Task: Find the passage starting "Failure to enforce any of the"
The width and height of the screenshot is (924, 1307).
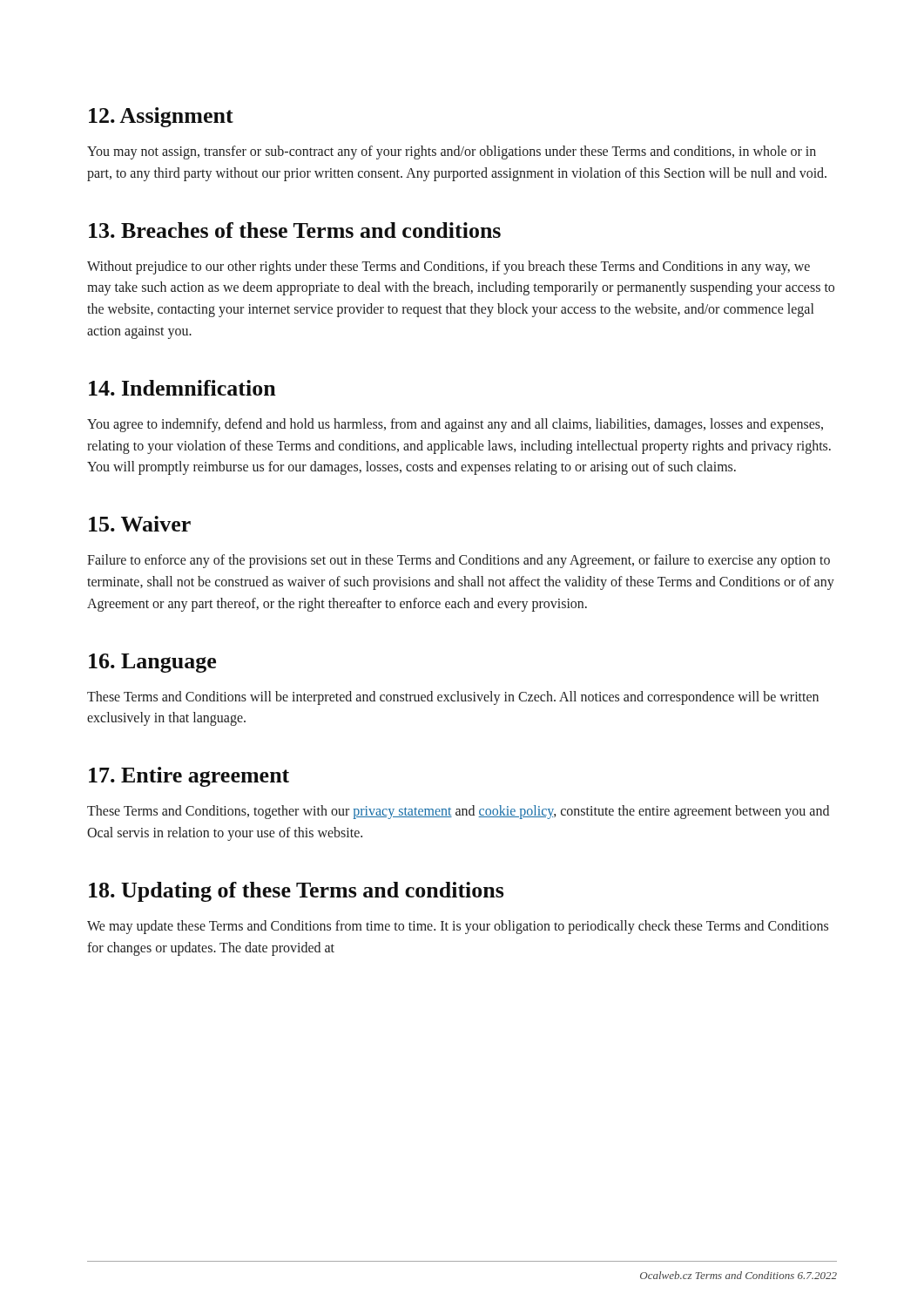Action: 461,582
